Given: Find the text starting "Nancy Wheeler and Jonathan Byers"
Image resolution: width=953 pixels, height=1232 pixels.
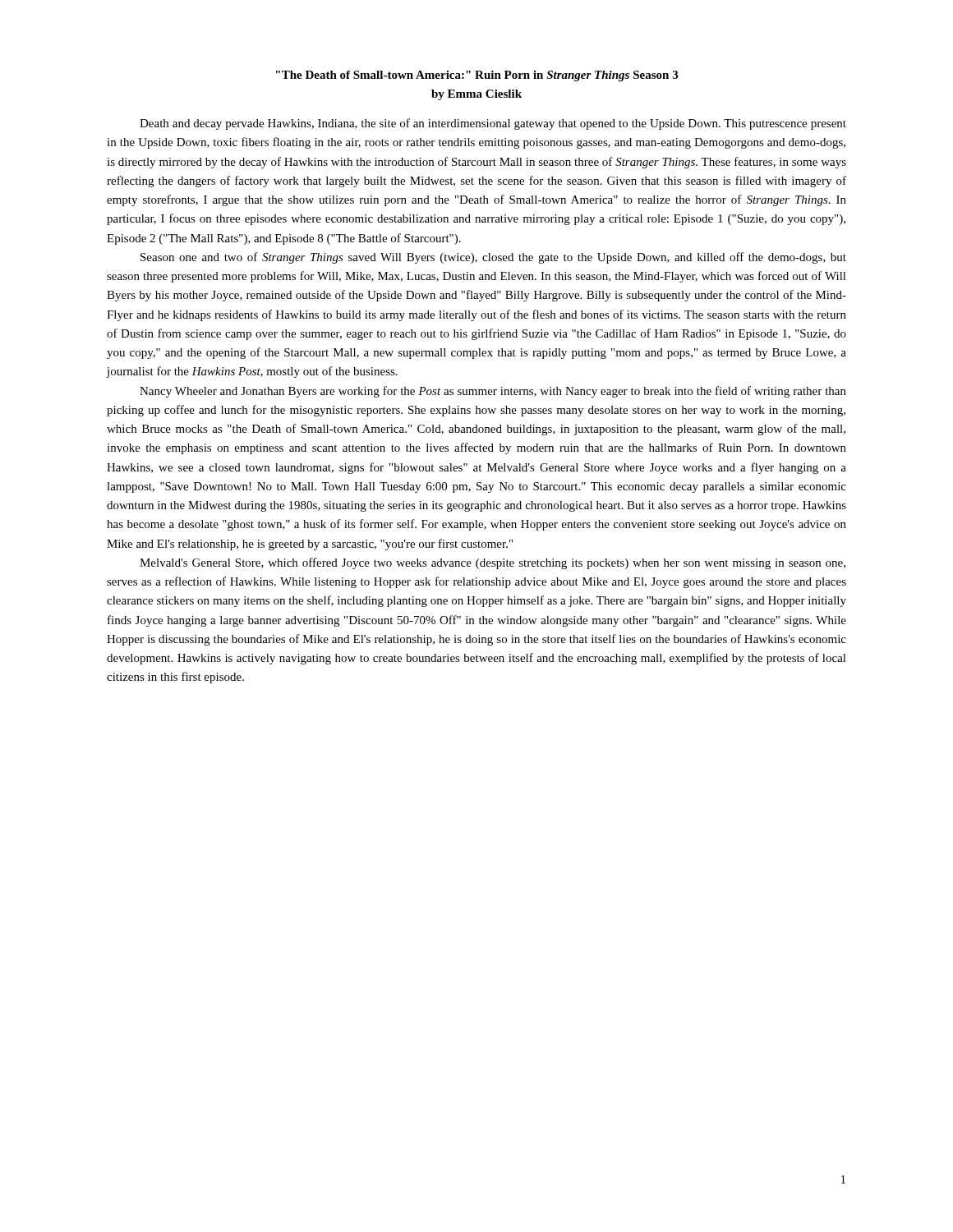Looking at the screenshot, I should pos(476,467).
